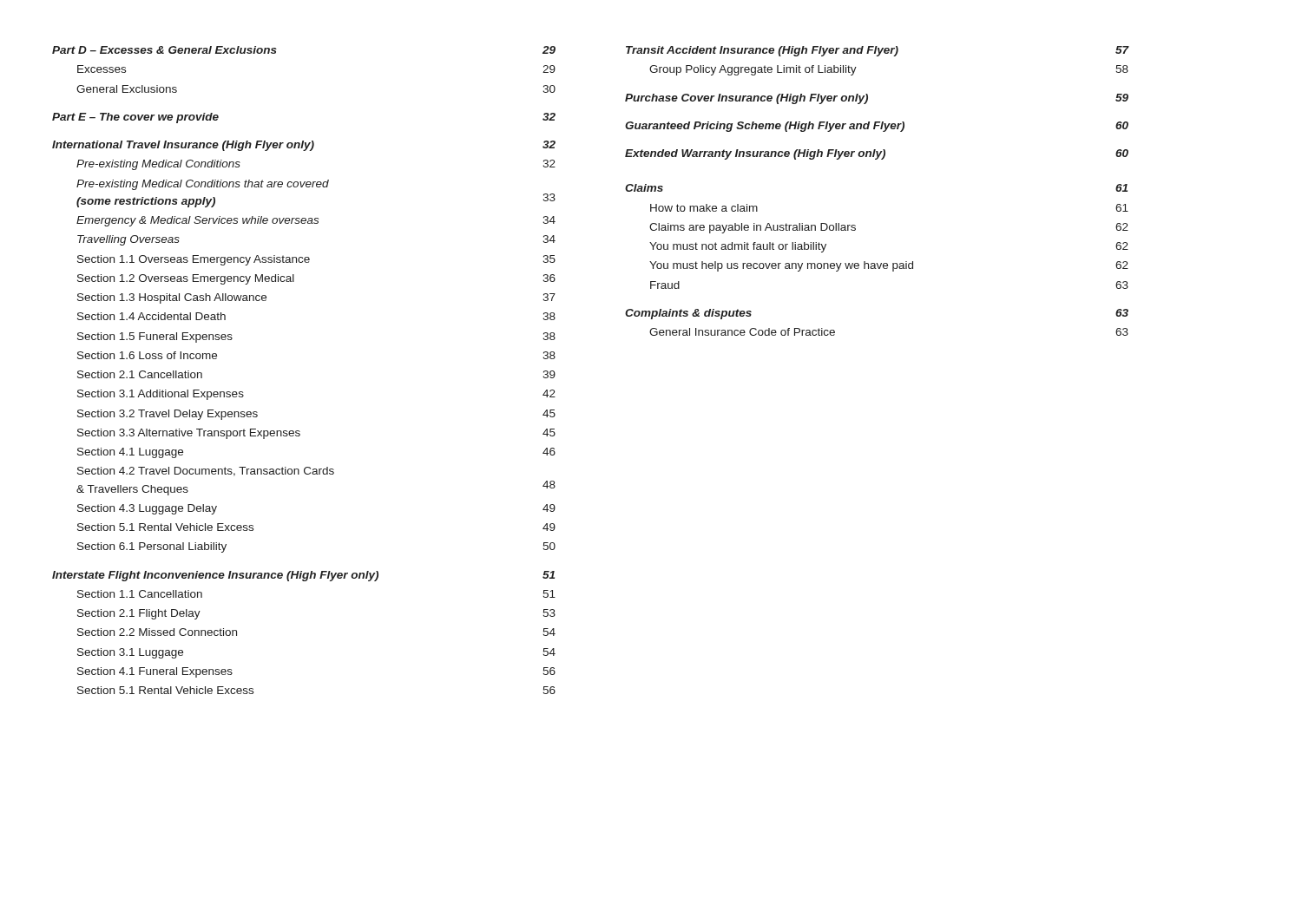This screenshot has width=1302, height=924.
Task: Where does it say "Section 2.1 Cancellation 39"?
Action: pyautogui.click(x=140, y=374)
